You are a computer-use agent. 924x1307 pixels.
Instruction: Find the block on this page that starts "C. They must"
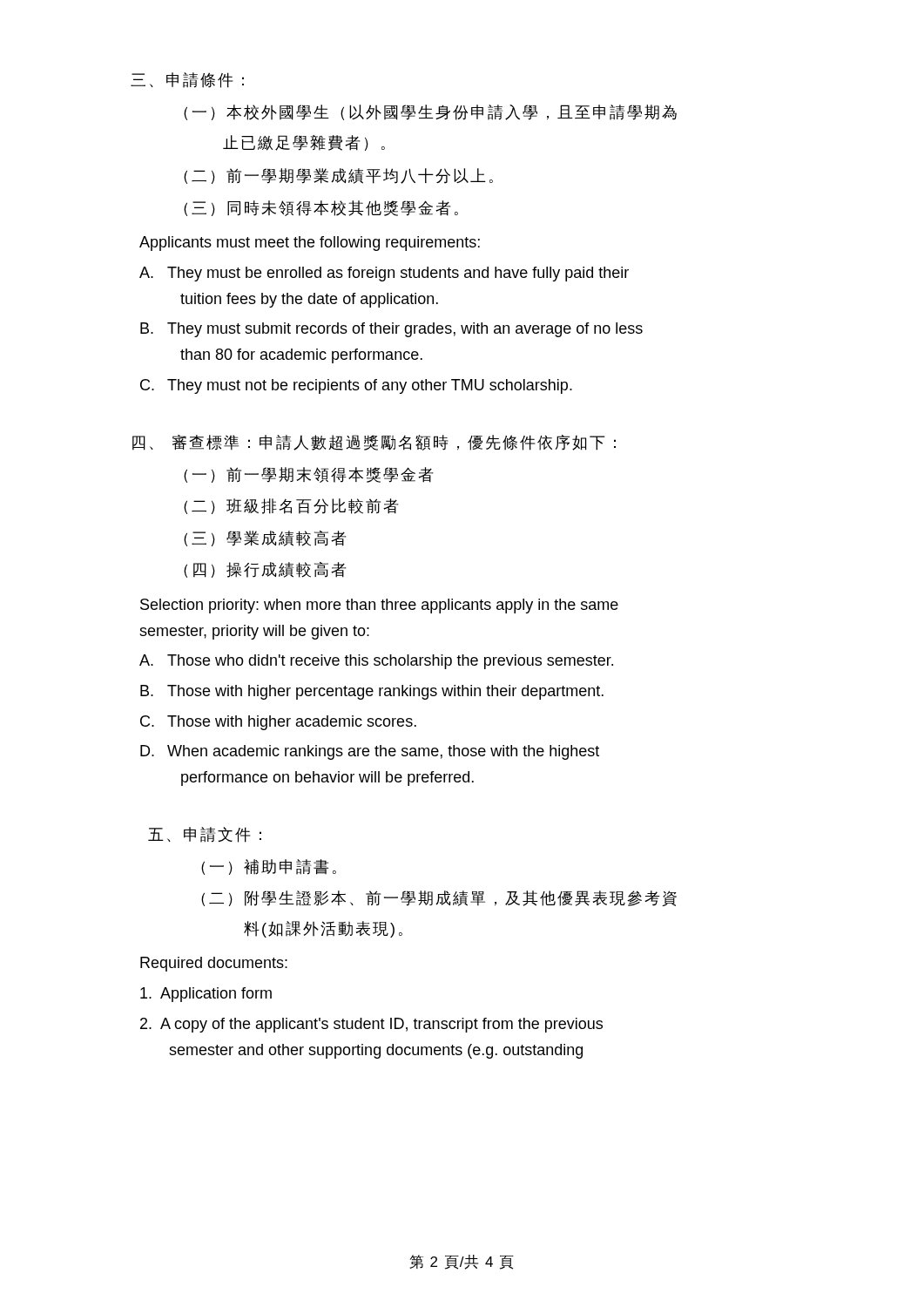(x=356, y=386)
